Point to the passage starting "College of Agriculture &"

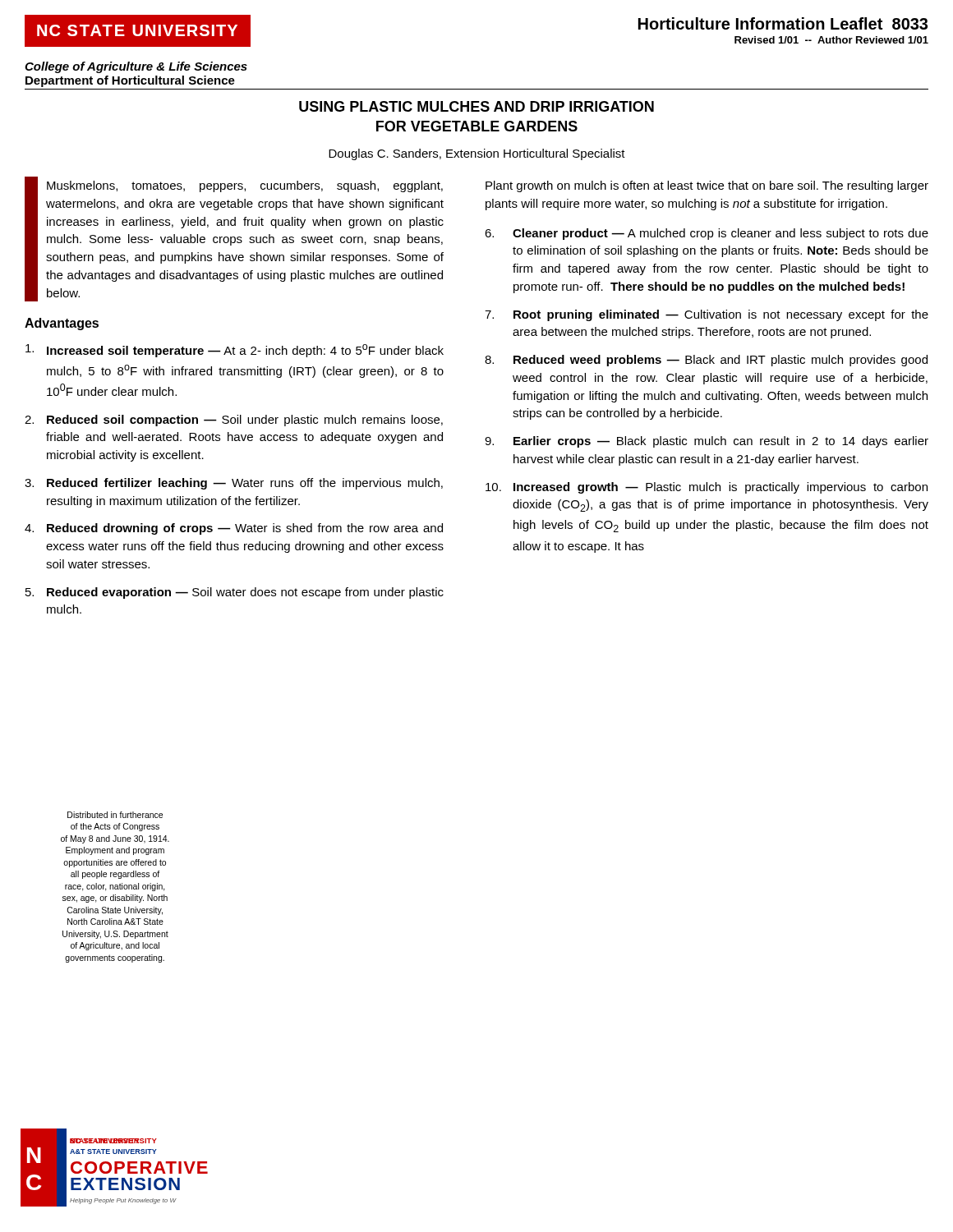136,73
